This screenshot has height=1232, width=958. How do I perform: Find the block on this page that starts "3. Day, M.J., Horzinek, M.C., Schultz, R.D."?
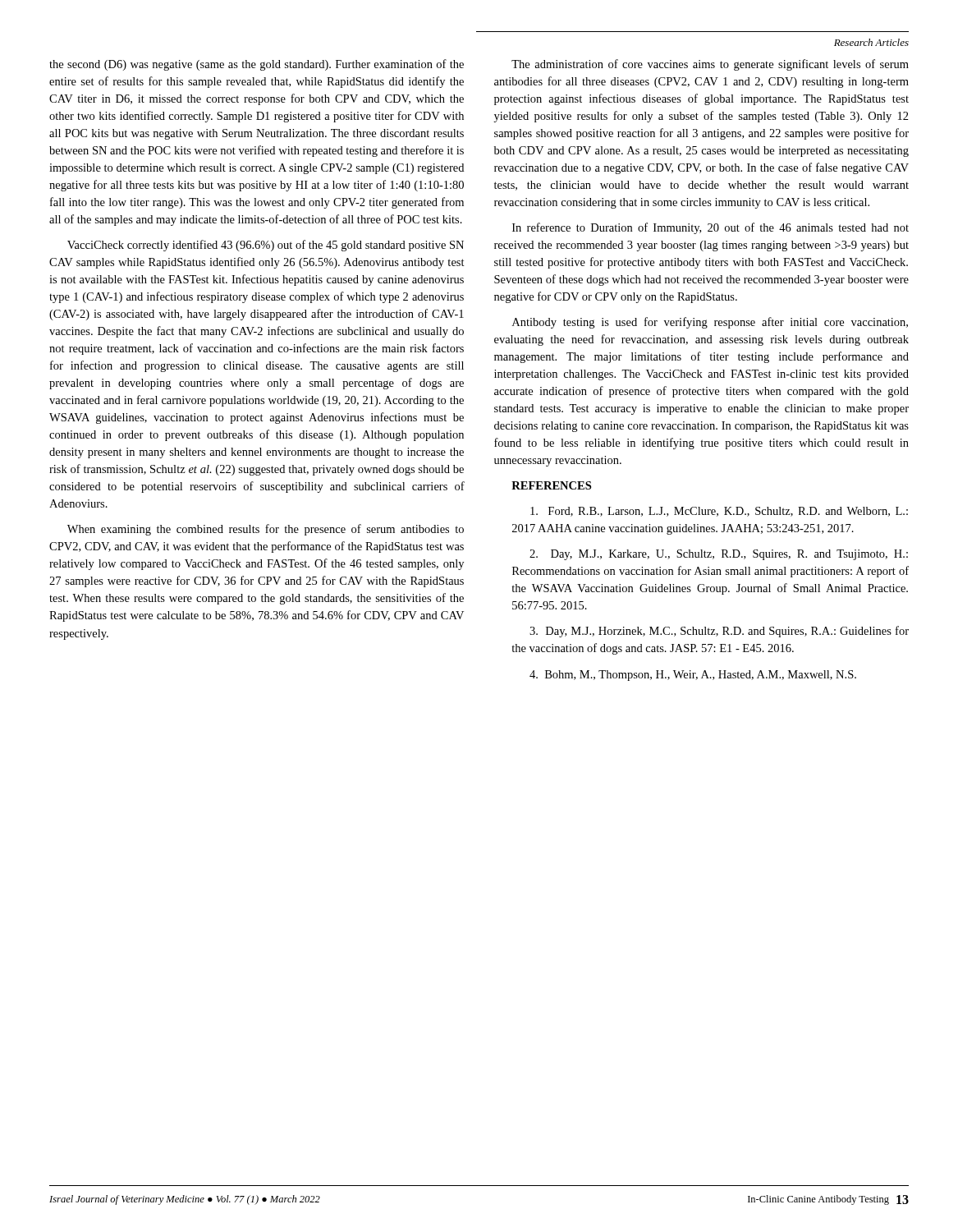(x=701, y=640)
